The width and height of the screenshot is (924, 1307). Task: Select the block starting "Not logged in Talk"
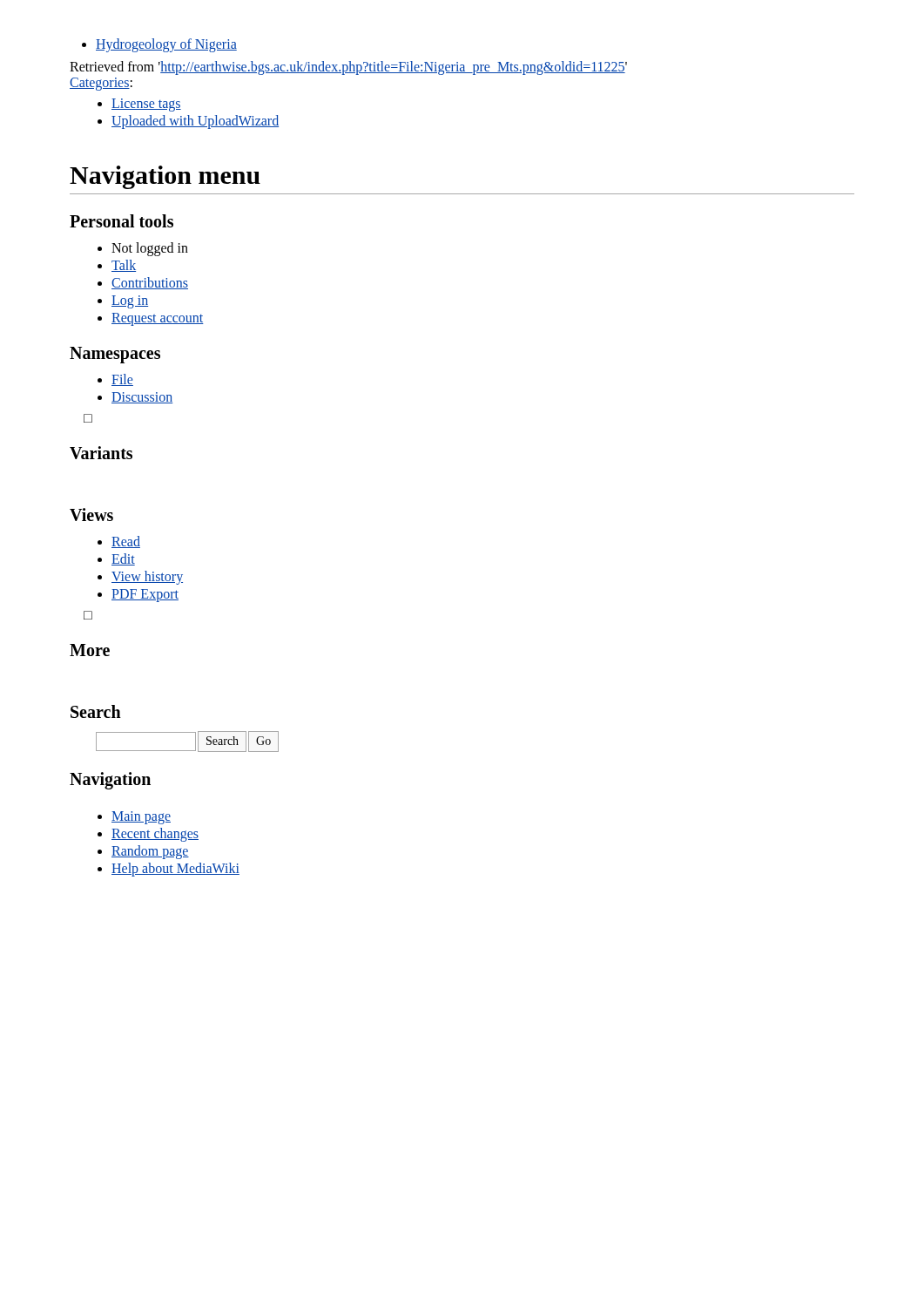click(x=143, y=249)
